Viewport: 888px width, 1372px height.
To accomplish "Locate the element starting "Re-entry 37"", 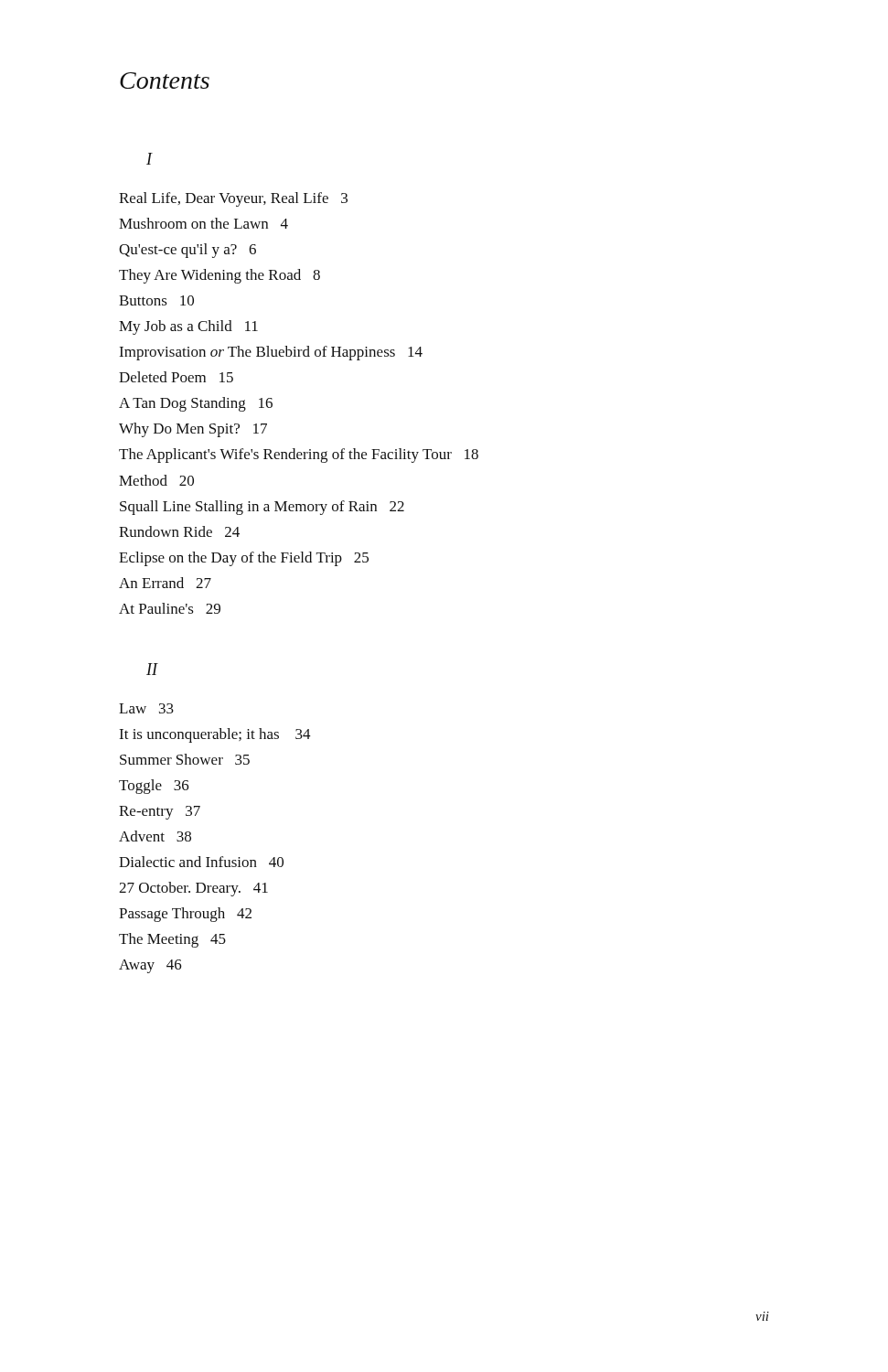I will point(160,813).
